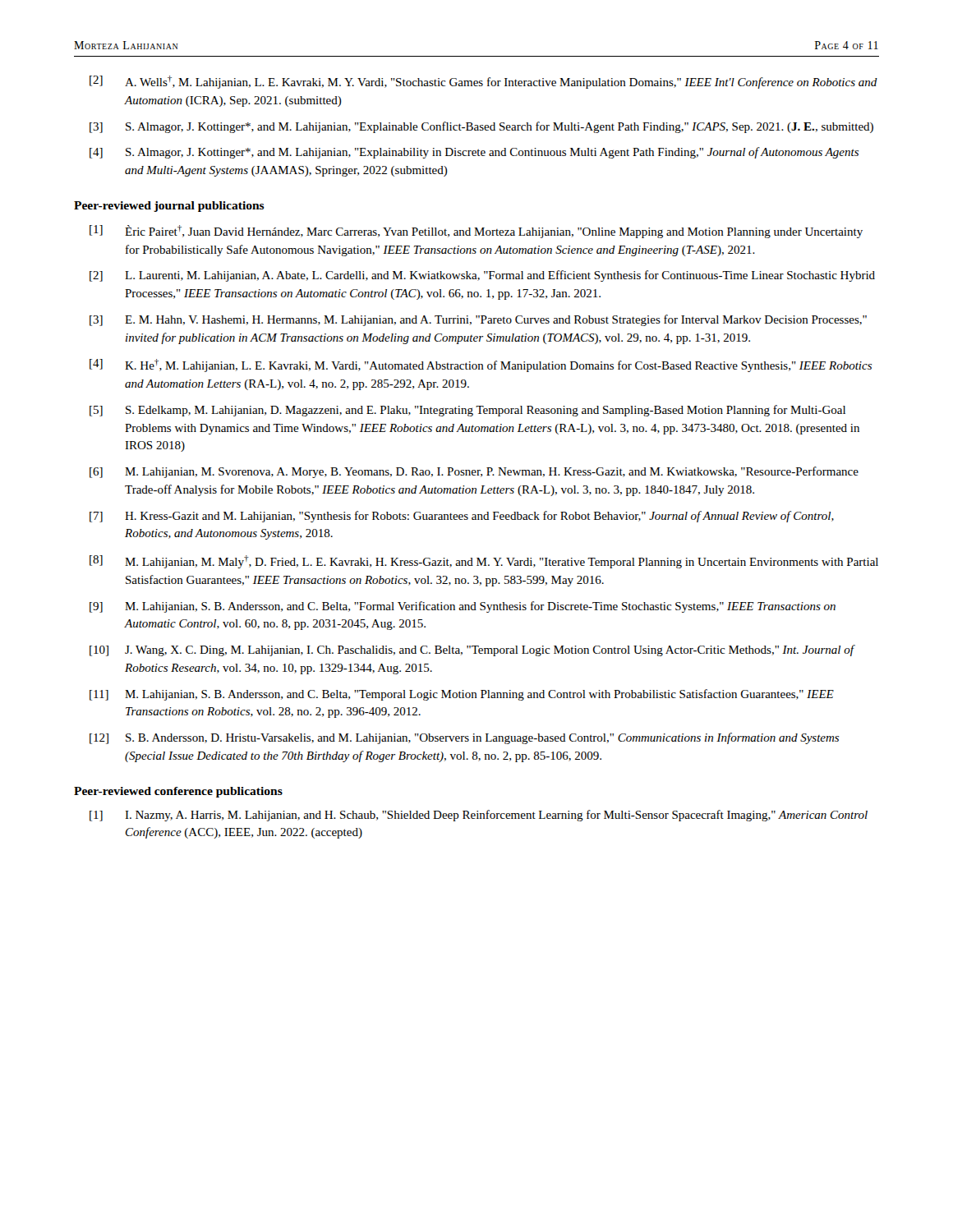
Task: Find the text starting "[6] M. Lahijanian, M. Svorenova, A. Morye, B."
Action: pos(476,481)
